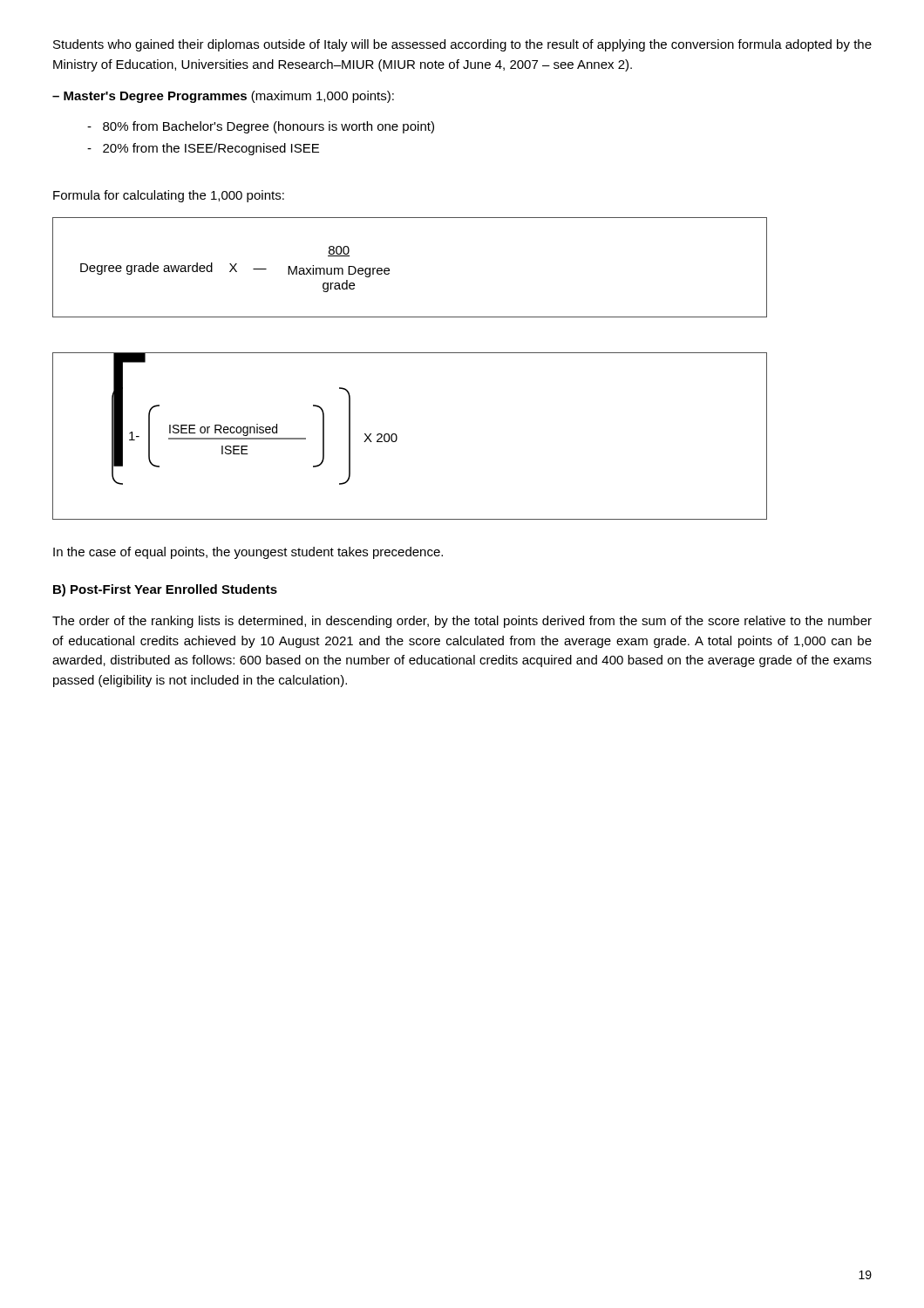Find the text block containing "In the case of equal points, the youngest"
This screenshot has height=1308, width=924.
[x=248, y=552]
